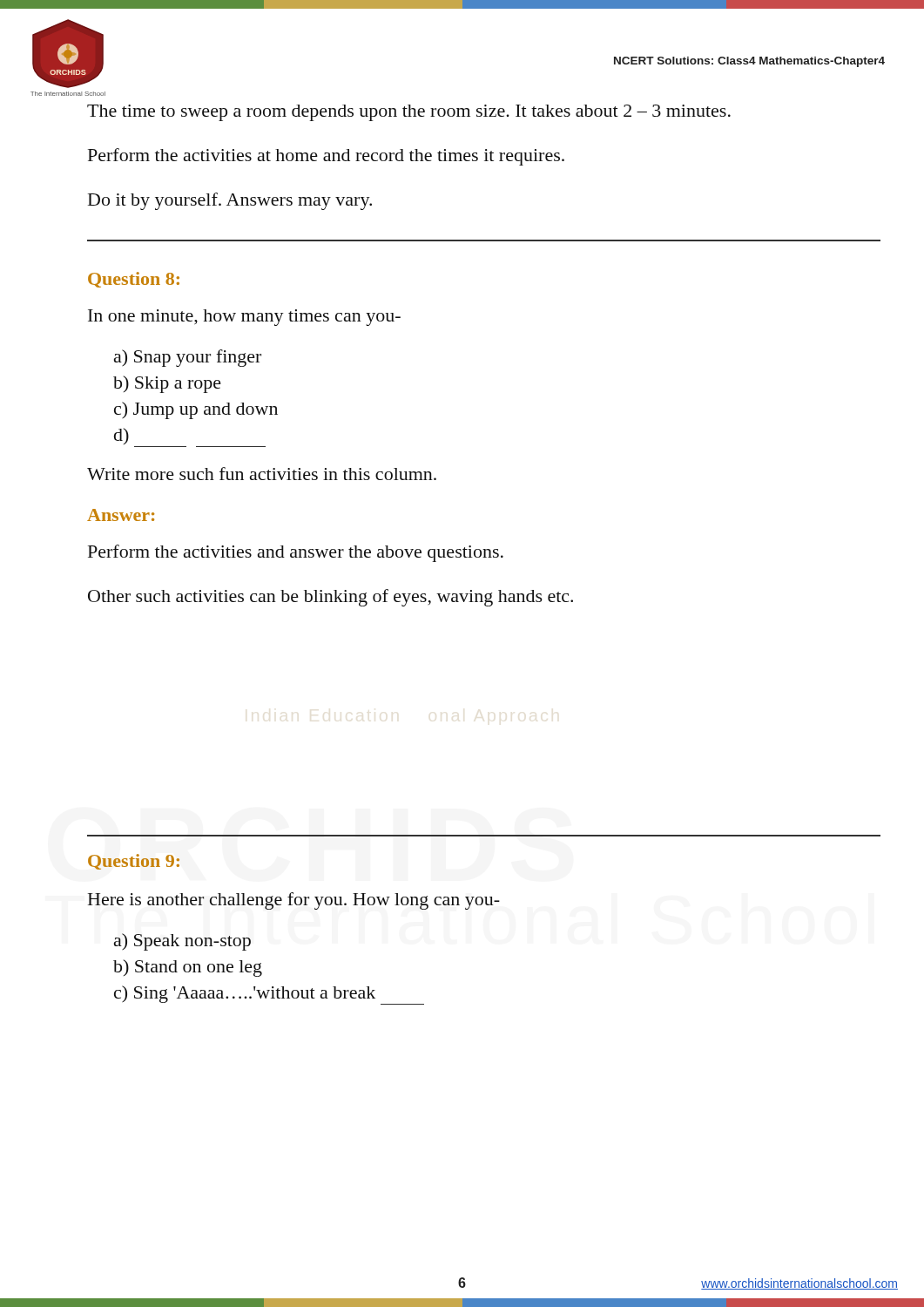This screenshot has width=924, height=1307.
Task: Where does it say "Question 8:"?
Action: [134, 278]
